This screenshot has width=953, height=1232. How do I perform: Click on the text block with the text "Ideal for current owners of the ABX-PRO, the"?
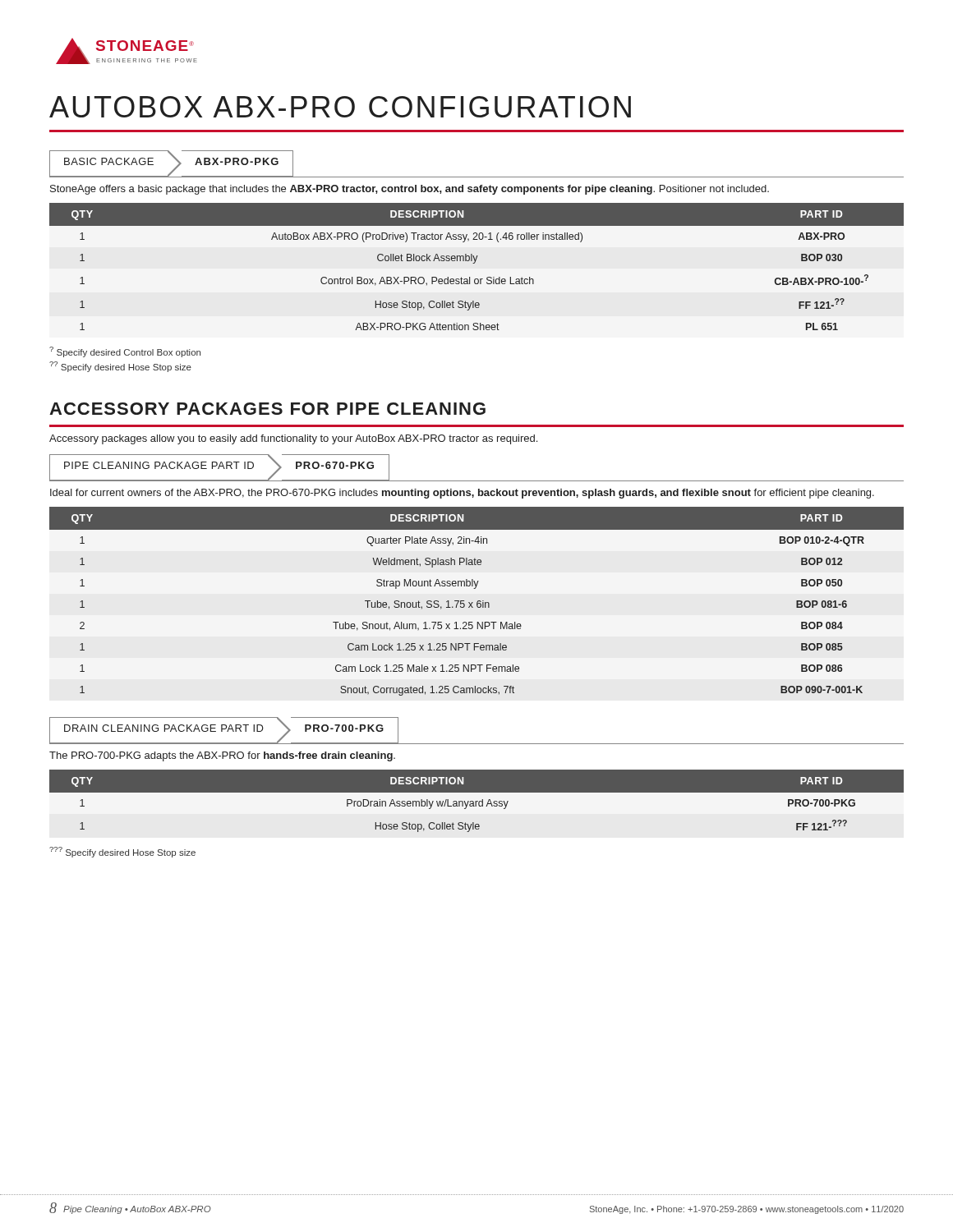pyautogui.click(x=462, y=492)
